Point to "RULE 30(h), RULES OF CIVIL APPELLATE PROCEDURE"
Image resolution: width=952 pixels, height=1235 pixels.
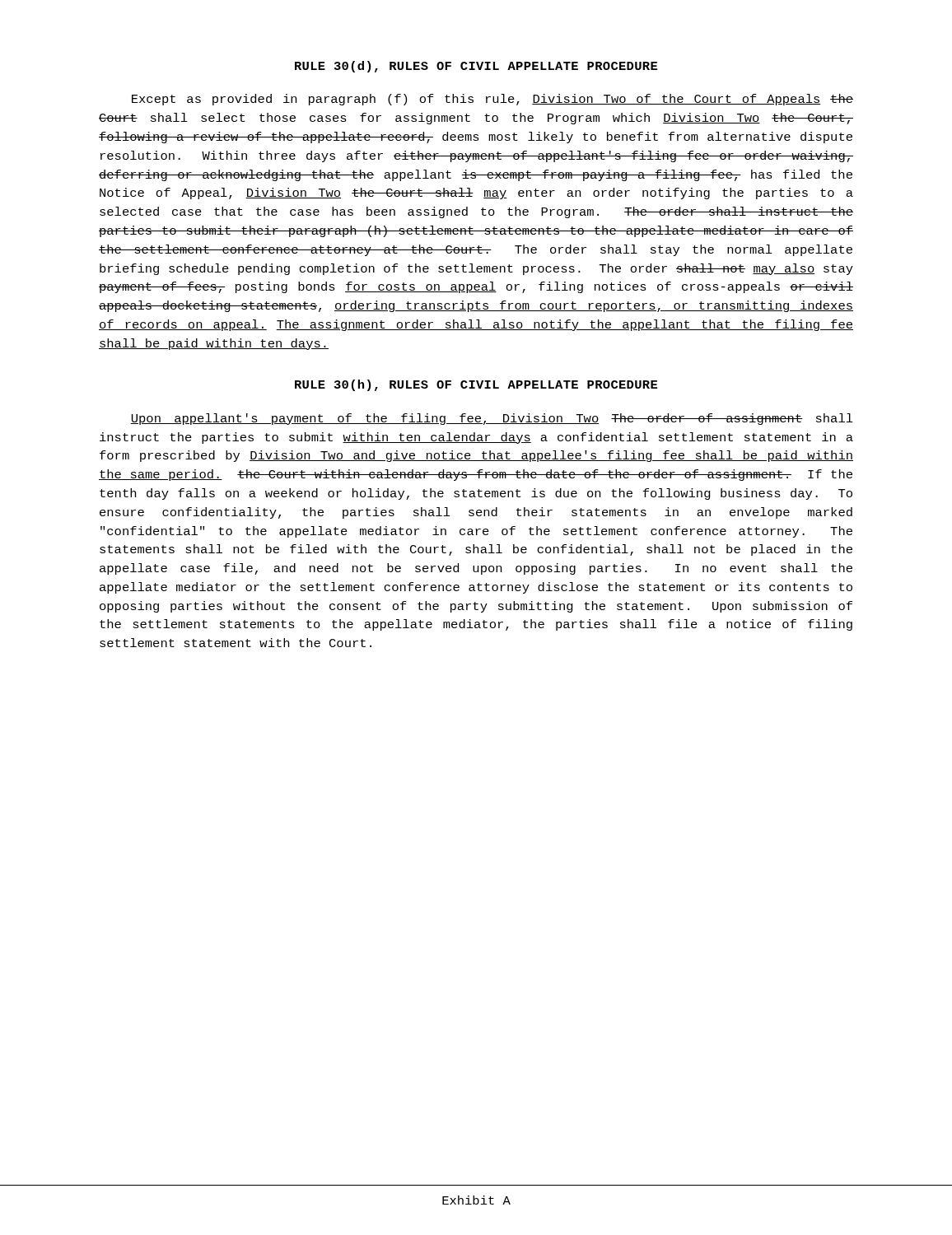[476, 386]
